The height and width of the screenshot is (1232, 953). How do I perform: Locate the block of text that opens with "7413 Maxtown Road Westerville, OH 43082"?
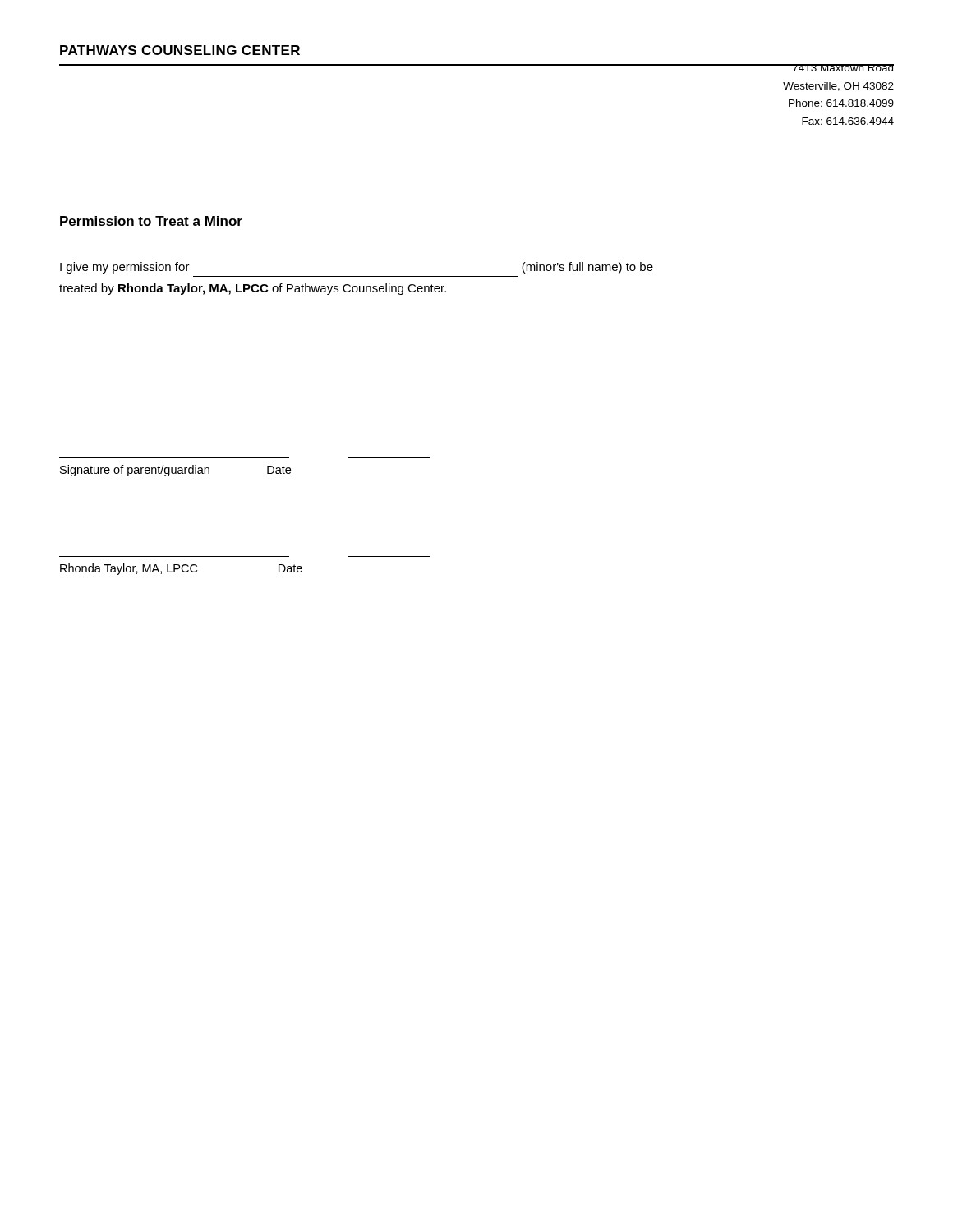tap(838, 94)
